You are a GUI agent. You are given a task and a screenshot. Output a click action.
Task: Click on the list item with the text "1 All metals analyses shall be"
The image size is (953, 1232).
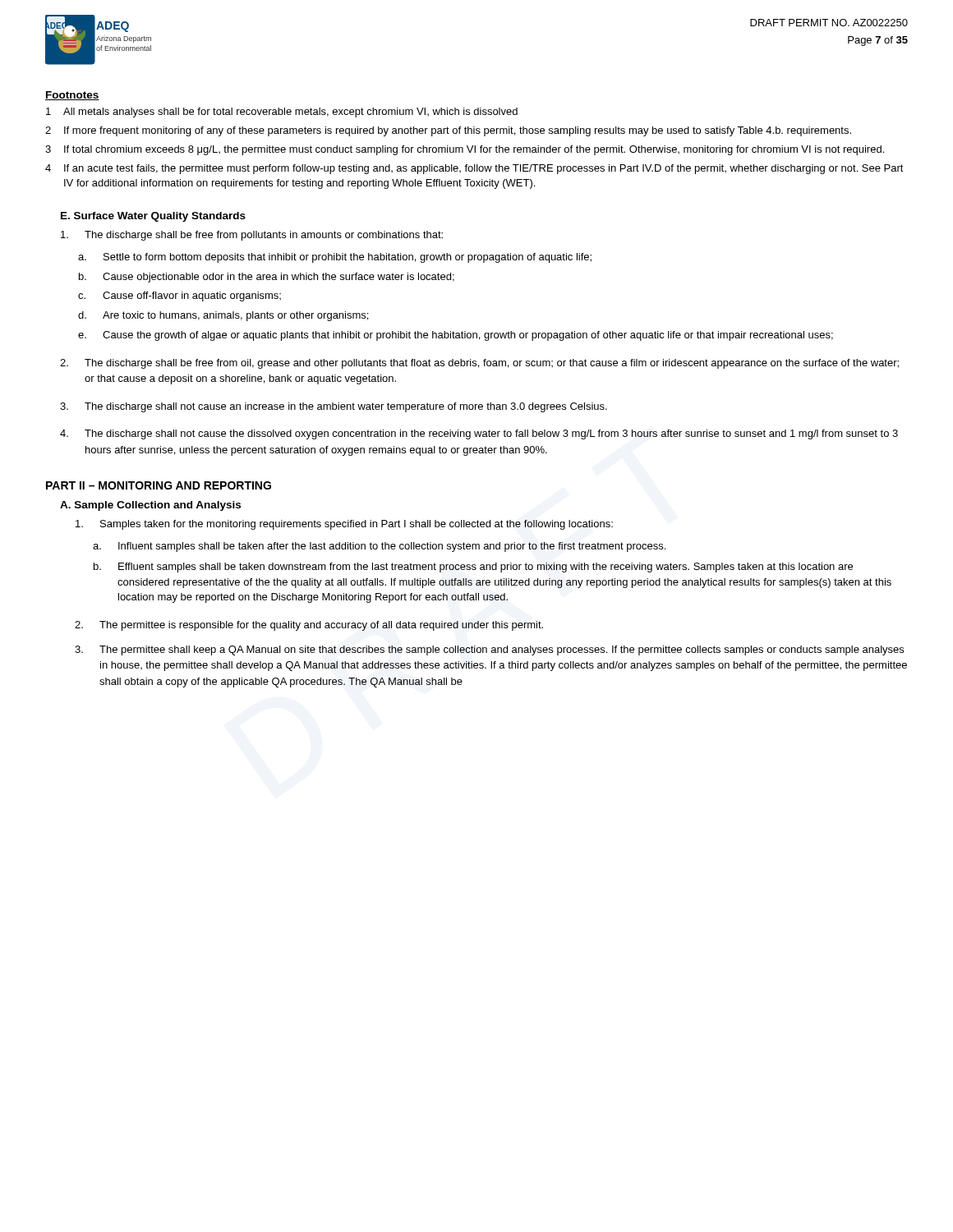[476, 112]
